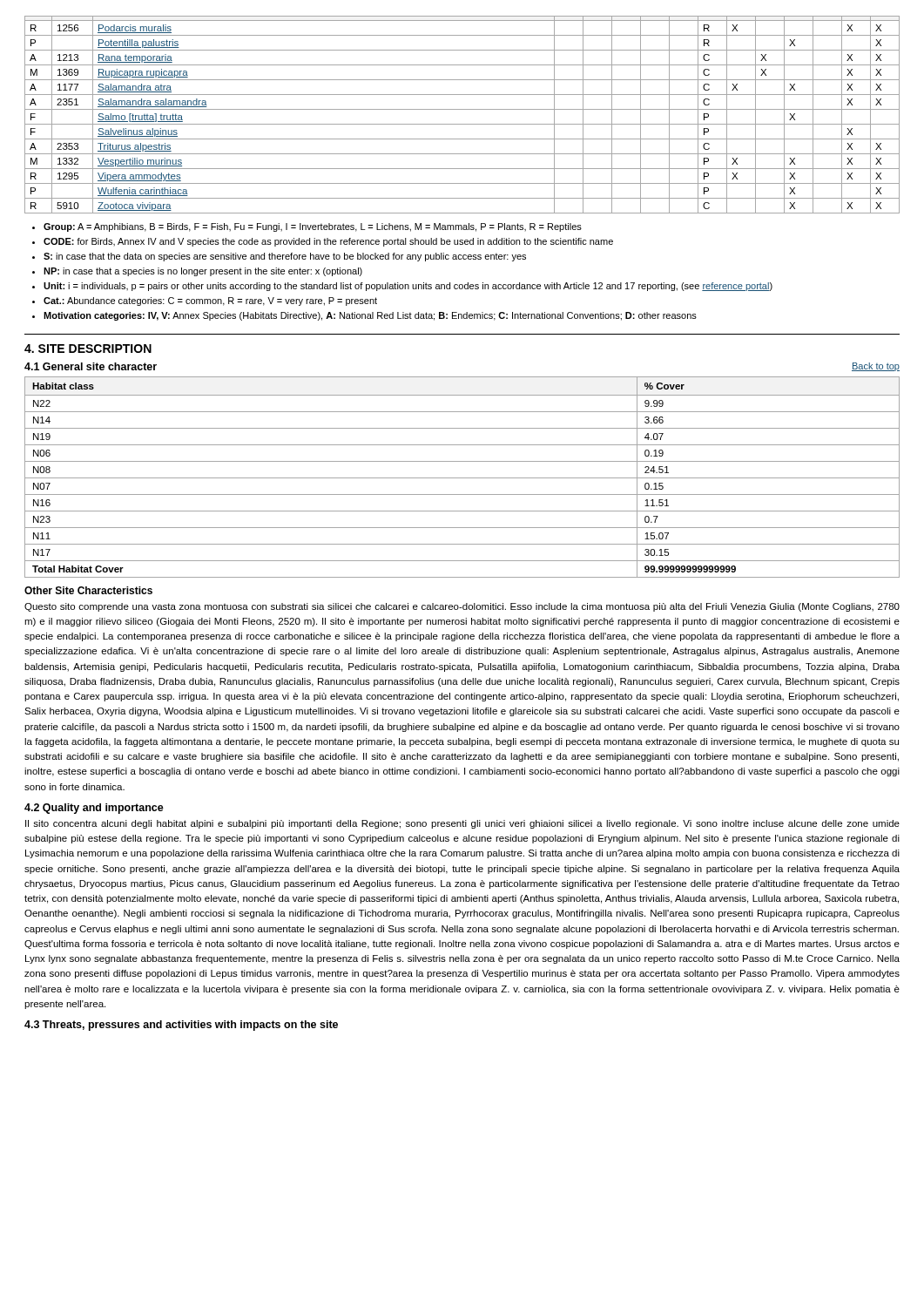This screenshot has height=1307, width=924.
Task: Select the element starting "Cat.: Abundance categories: C"
Action: (464, 301)
